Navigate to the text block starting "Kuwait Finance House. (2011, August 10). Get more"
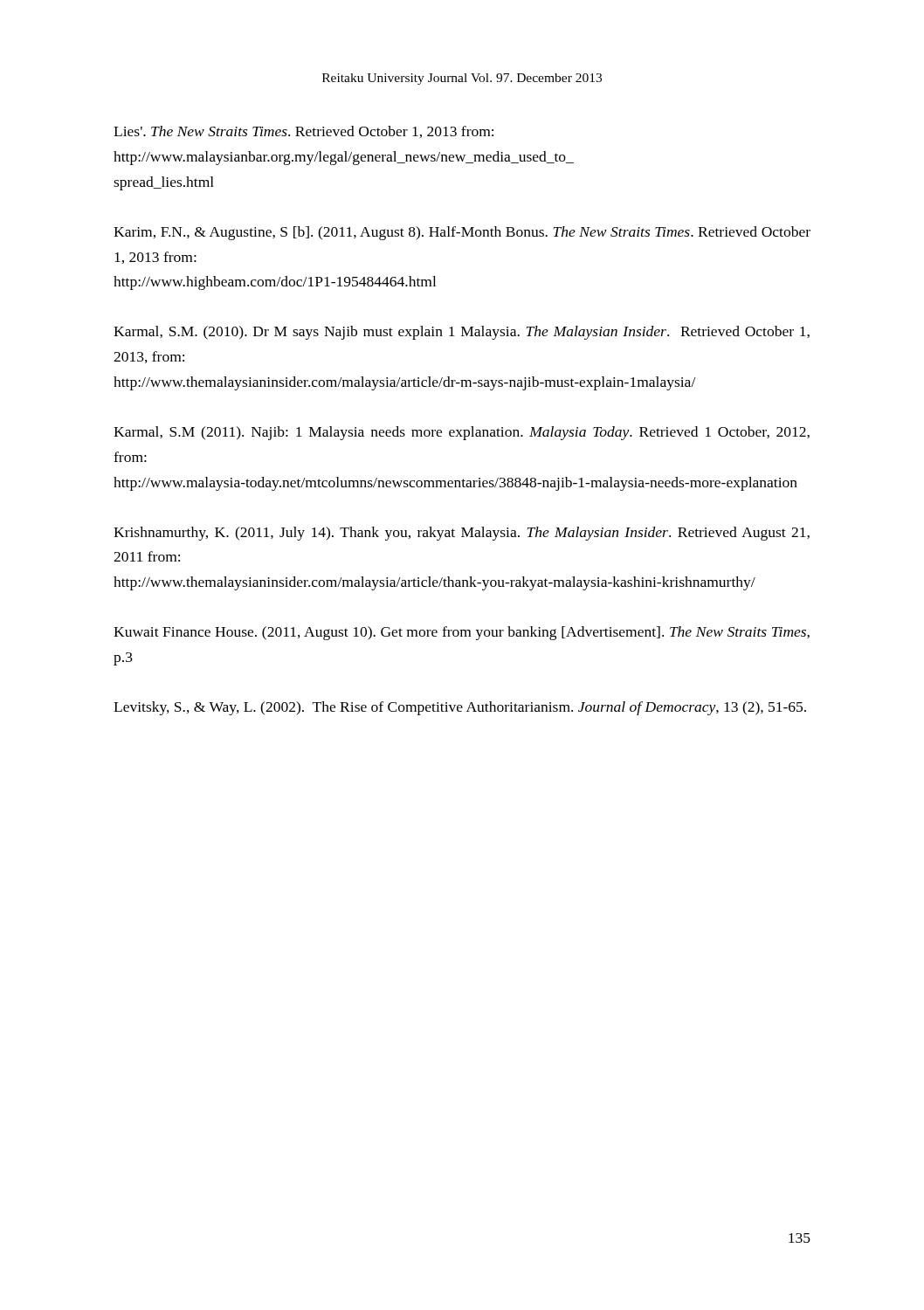This screenshot has width=924, height=1310. (462, 644)
